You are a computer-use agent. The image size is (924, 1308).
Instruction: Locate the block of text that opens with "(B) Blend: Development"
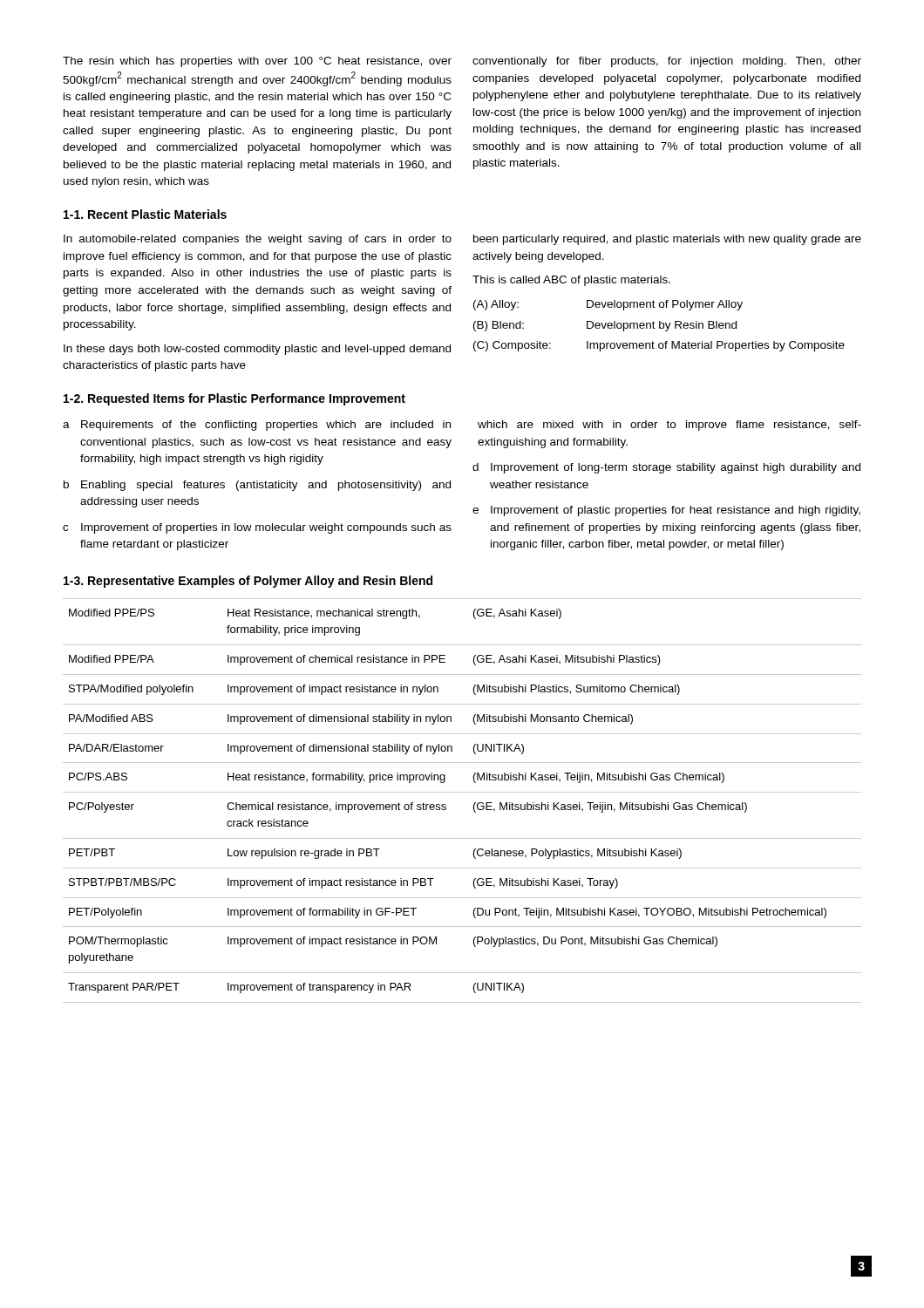(667, 325)
